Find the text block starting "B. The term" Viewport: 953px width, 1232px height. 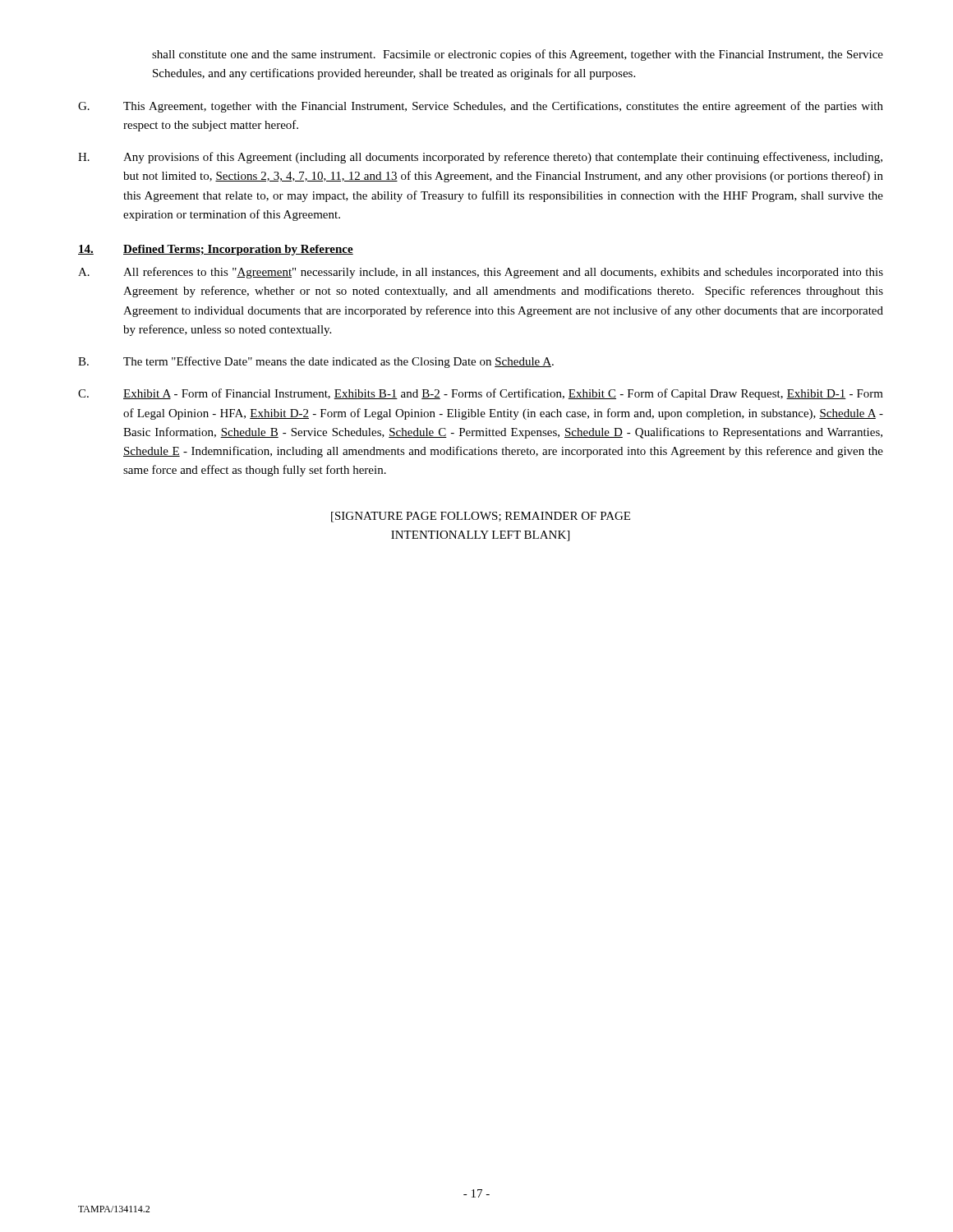click(x=481, y=362)
